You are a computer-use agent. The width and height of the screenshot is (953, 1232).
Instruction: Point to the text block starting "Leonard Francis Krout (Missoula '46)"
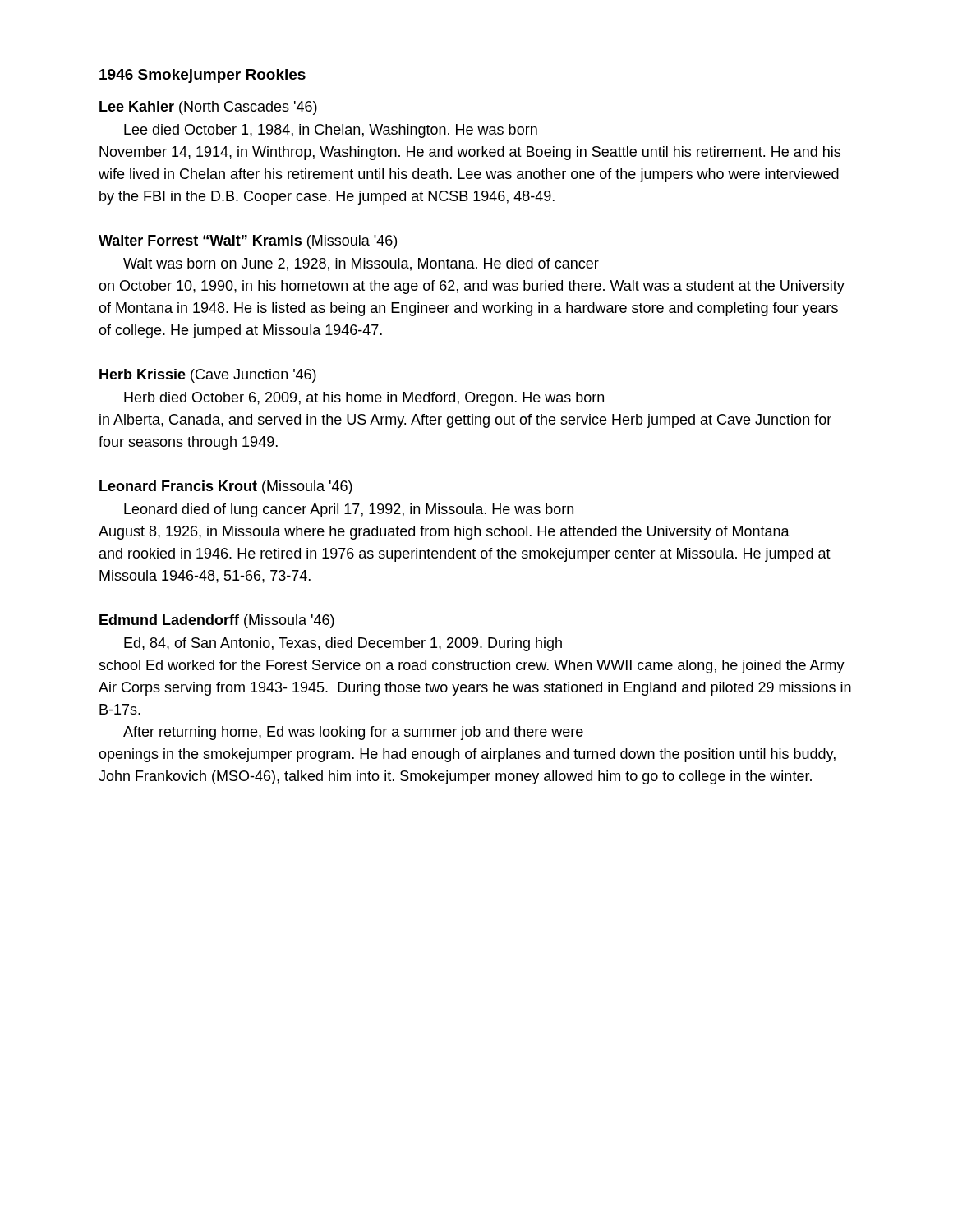[476, 533]
